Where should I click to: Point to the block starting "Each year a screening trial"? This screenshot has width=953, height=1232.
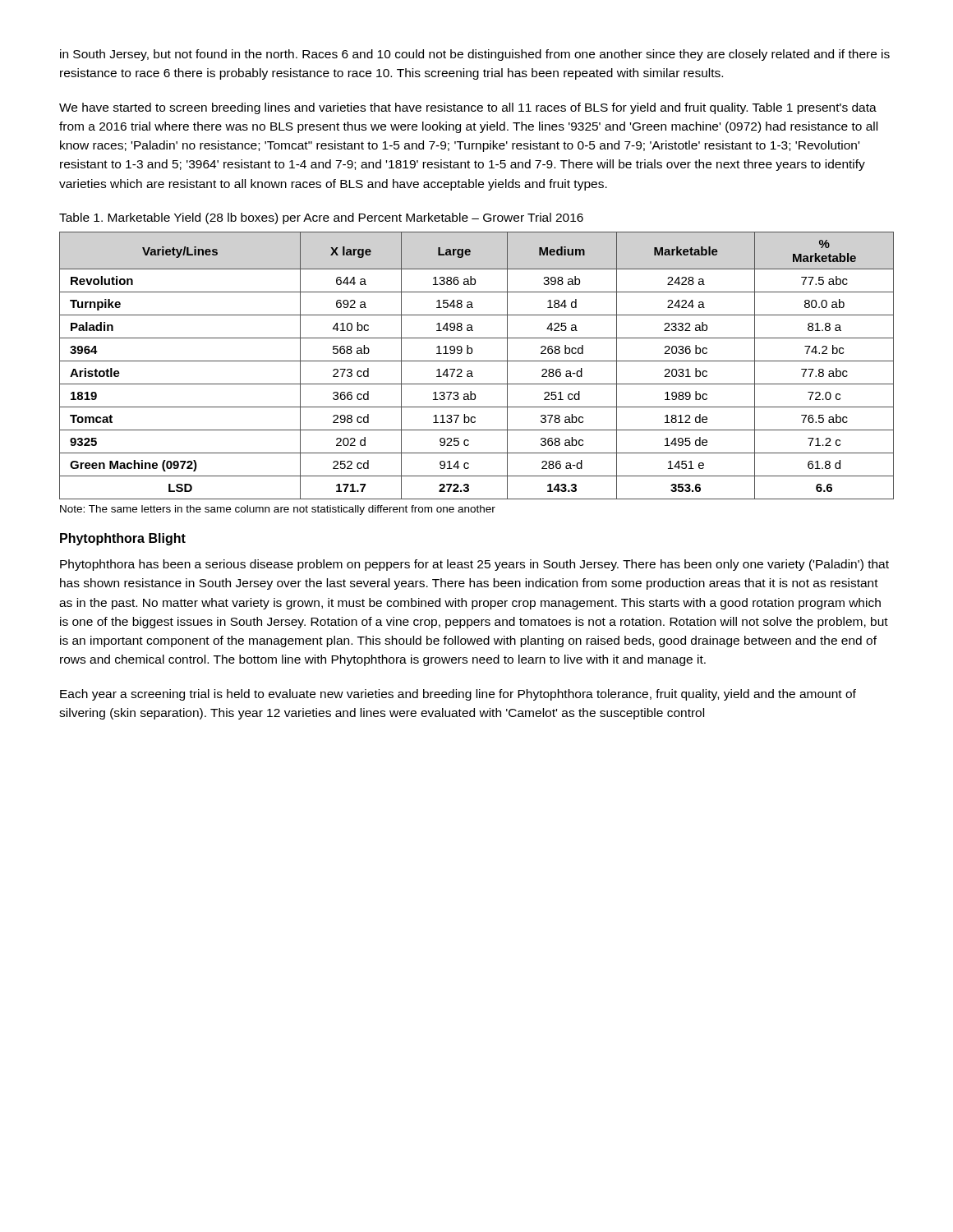coord(458,703)
